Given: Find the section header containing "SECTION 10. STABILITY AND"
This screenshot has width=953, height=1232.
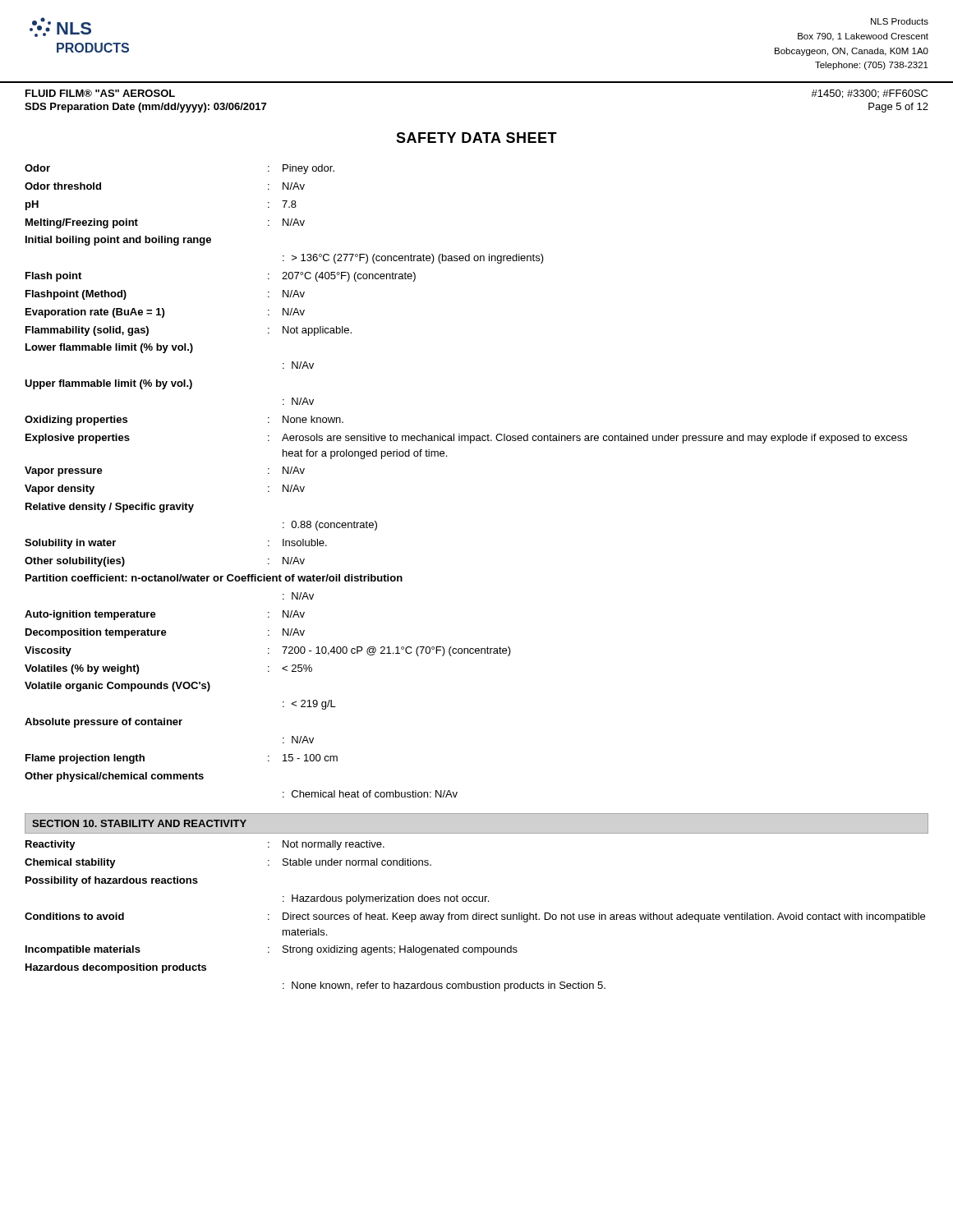Looking at the screenshot, I should click(139, 824).
